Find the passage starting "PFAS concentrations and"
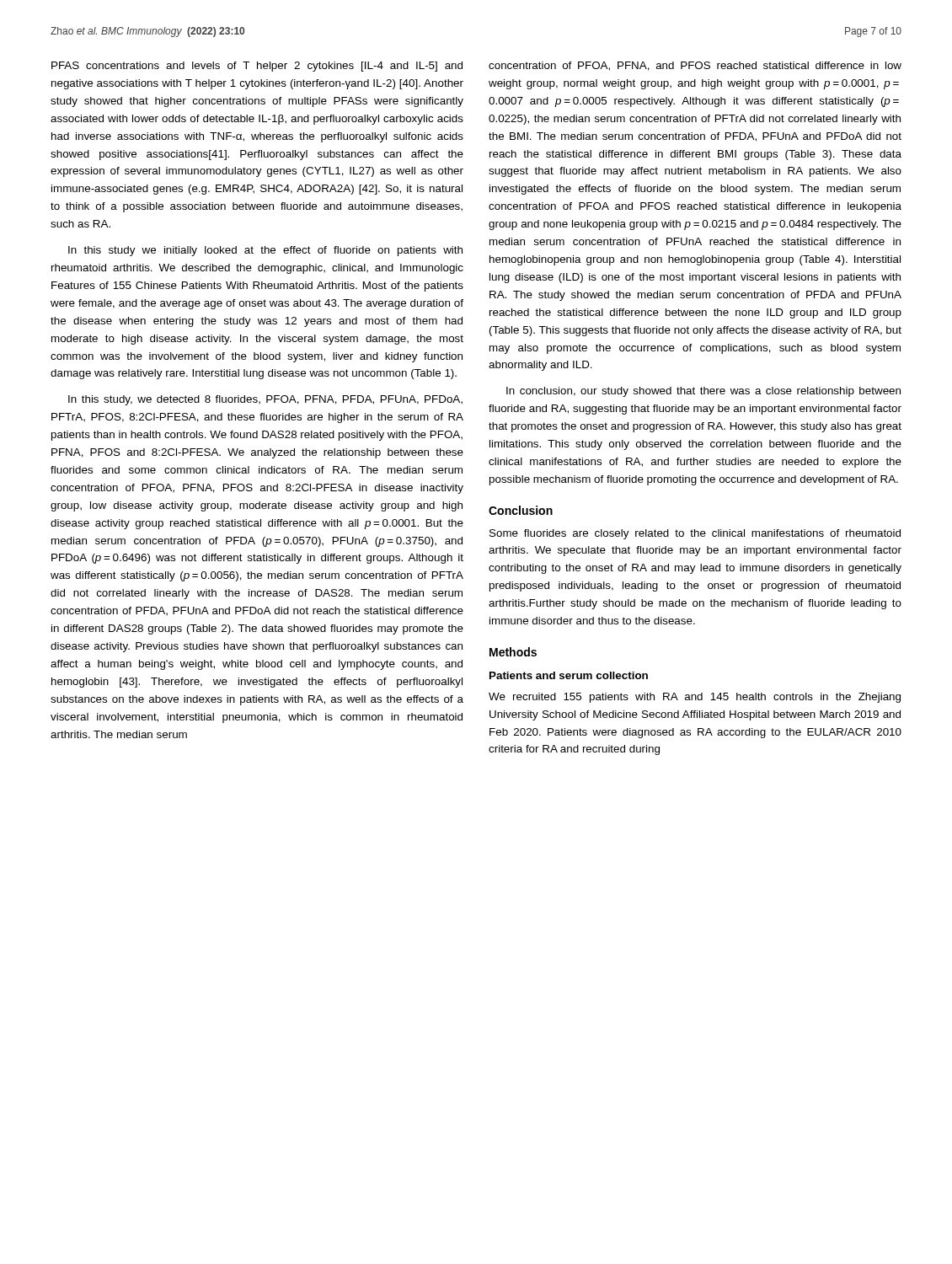This screenshot has width=952, height=1264. pyautogui.click(x=257, y=145)
